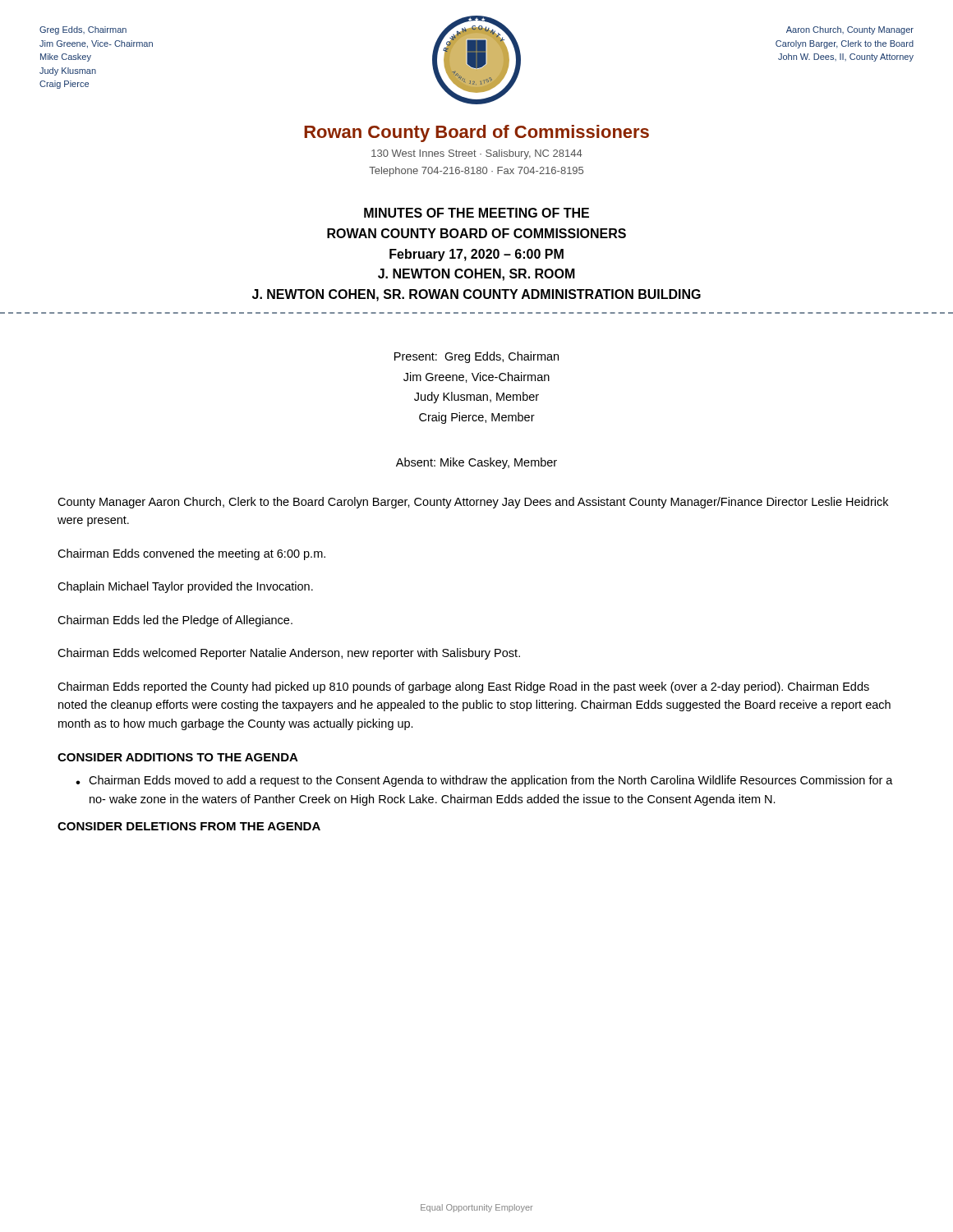953x1232 pixels.
Task: Point to the block beginning "• Chairman Edds moved to add a request"
Action: tap(486, 790)
